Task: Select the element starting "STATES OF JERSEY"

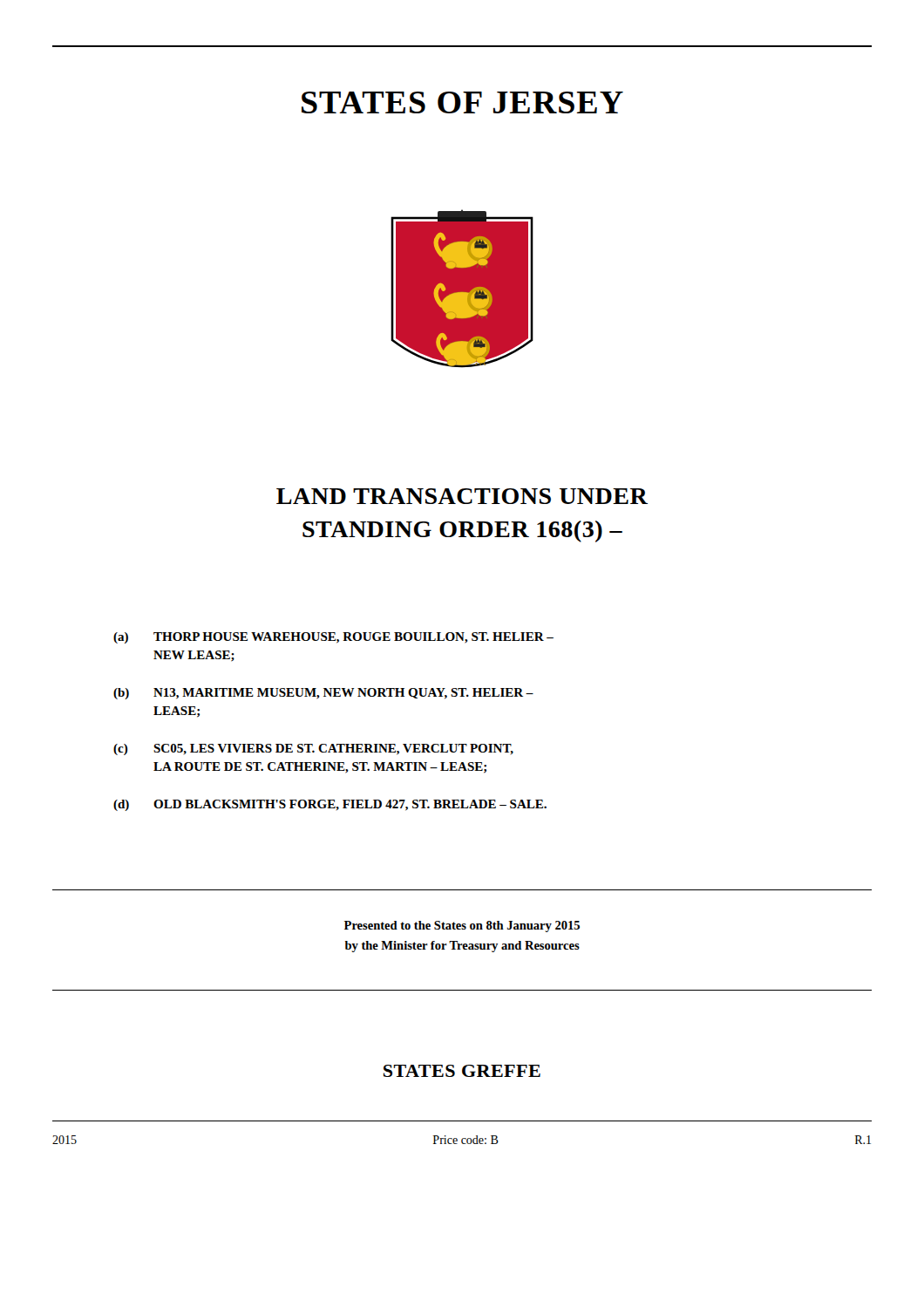Action: click(x=462, y=102)
